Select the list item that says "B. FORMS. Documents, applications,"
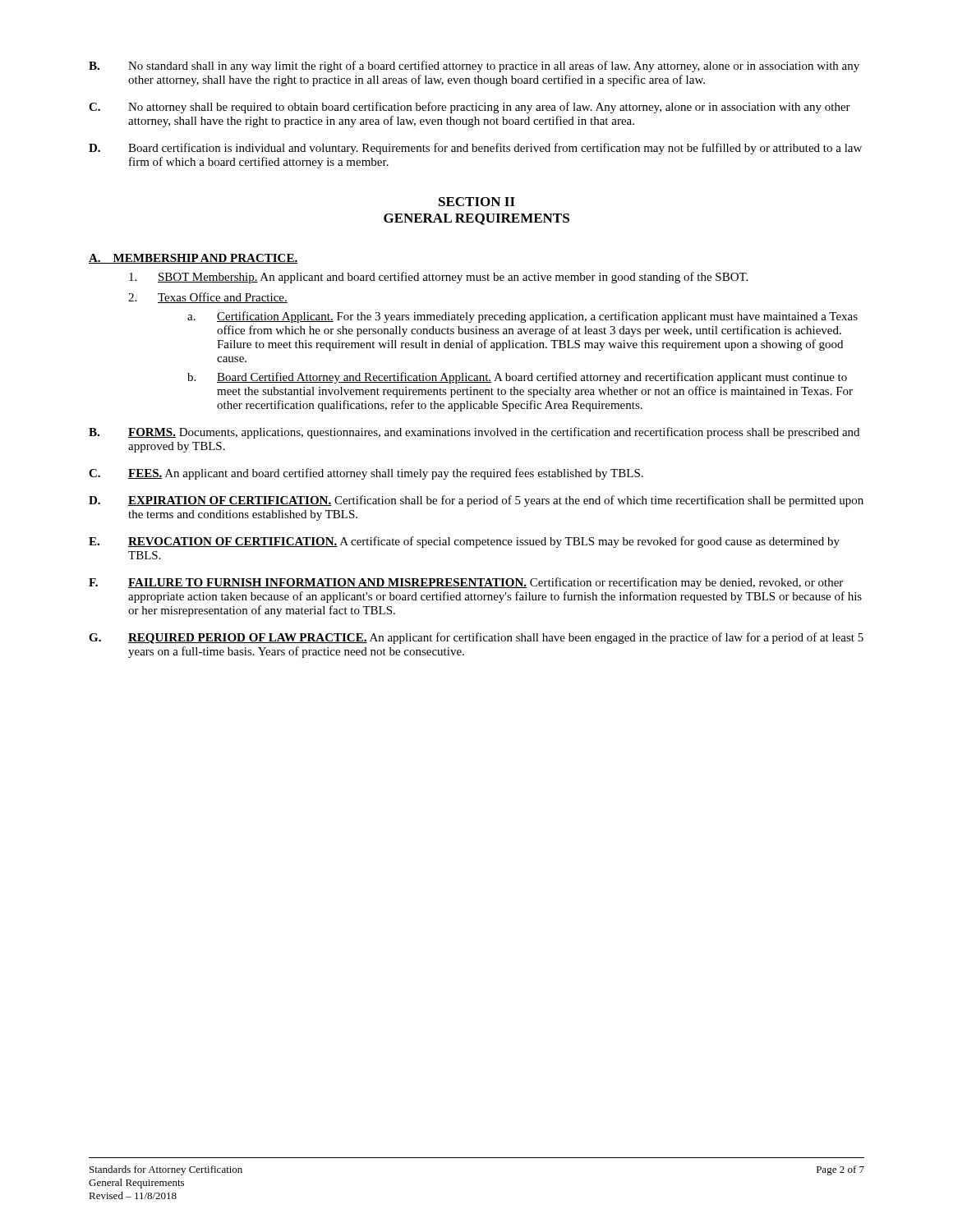This screenshot has height=1232, width=953. tap(476, 439)
